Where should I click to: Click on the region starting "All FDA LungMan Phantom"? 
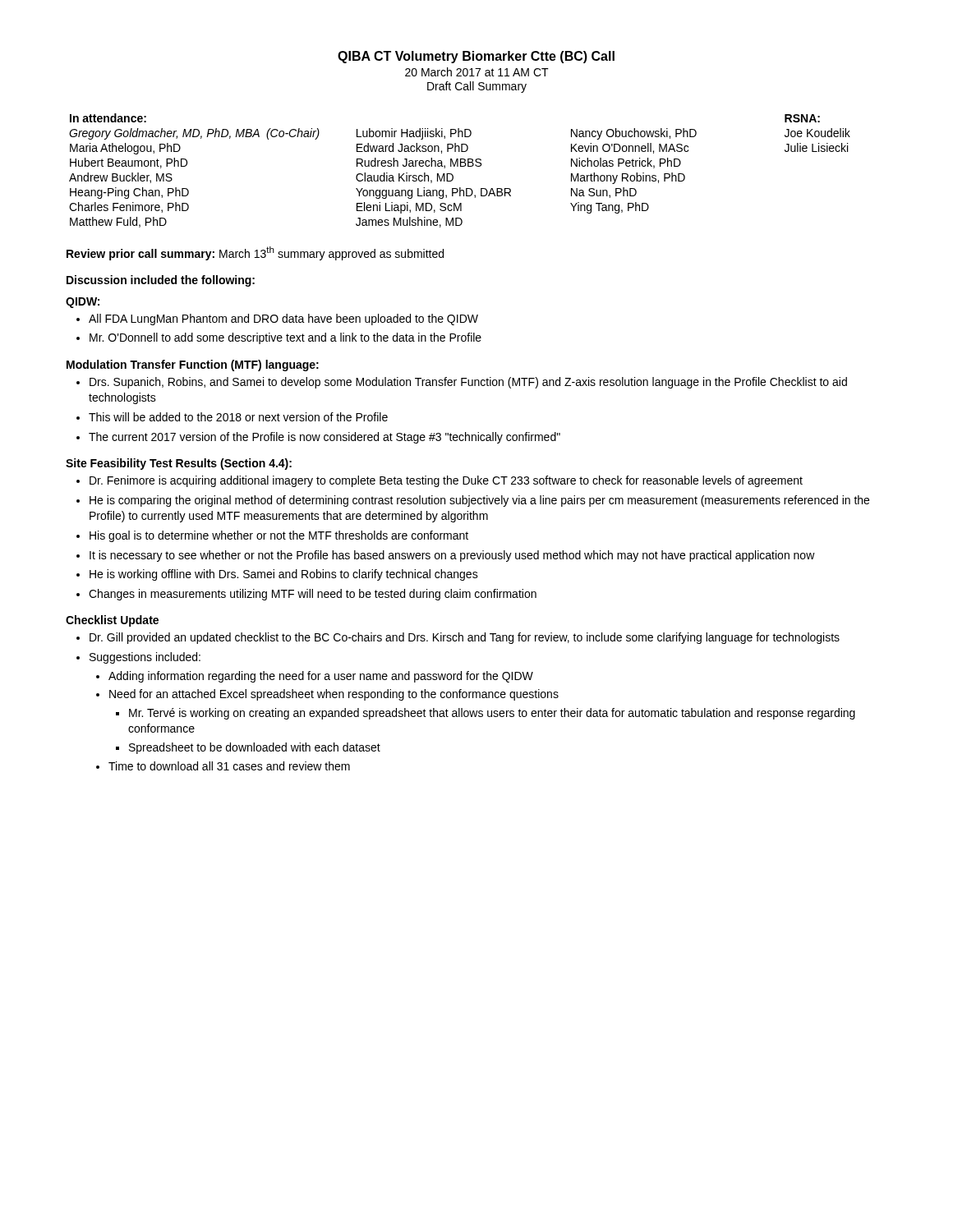[476, 319]
